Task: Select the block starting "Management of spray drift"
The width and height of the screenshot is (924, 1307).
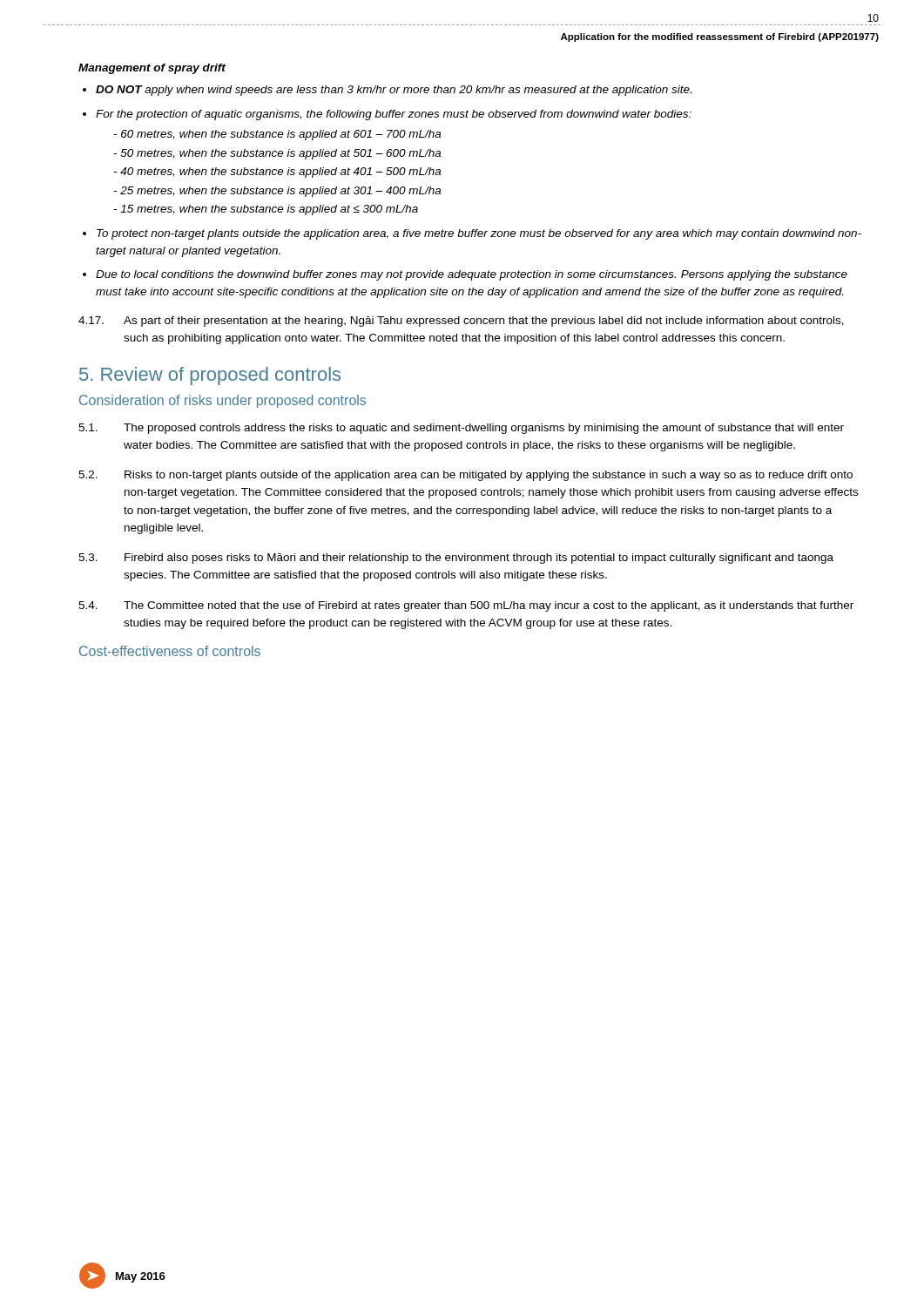Action: pyautogui.click(x=152, y=68)
